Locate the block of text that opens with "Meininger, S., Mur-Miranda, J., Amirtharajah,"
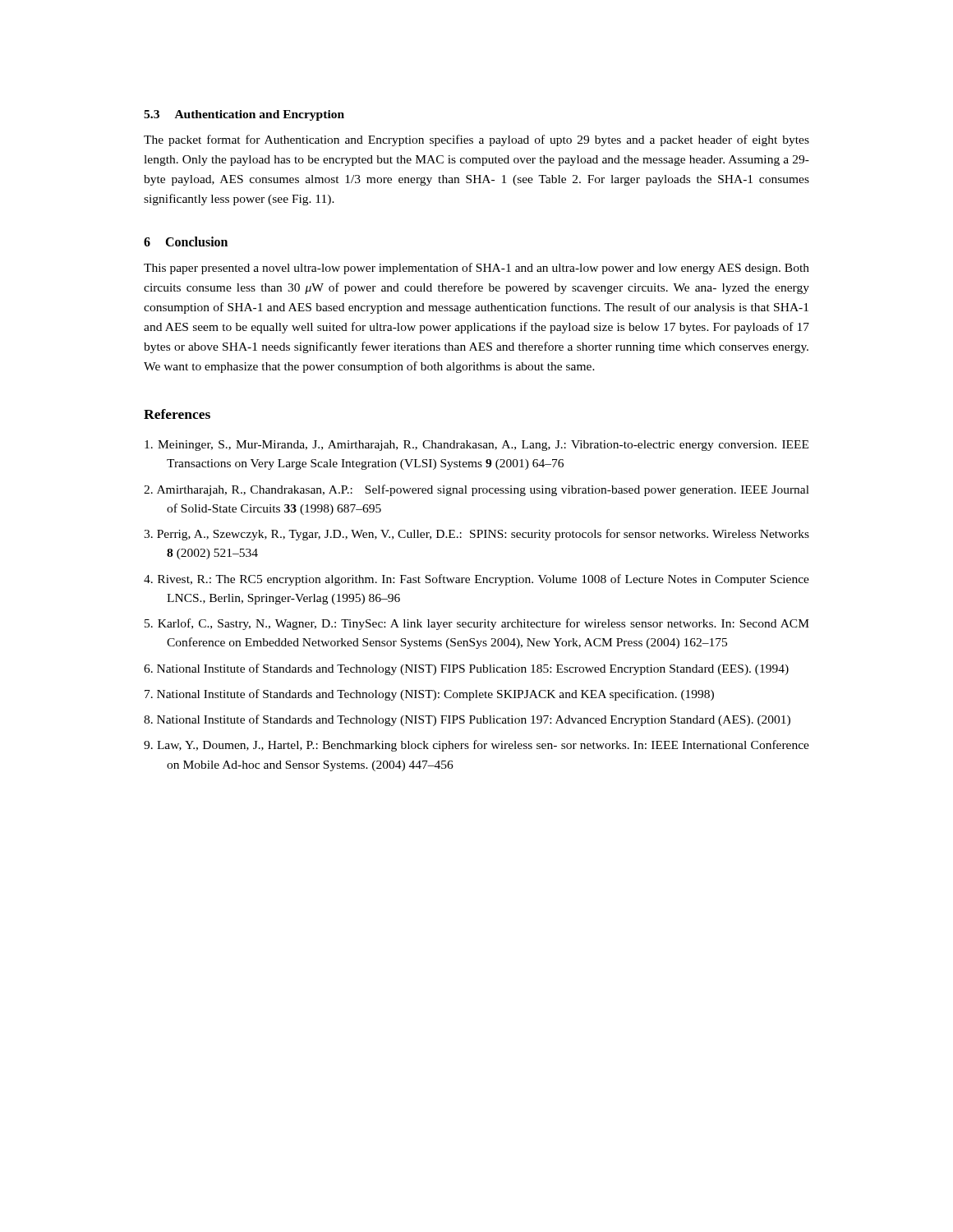This screenshot has width=953, height=1232. pyautogui.click(x=476, y=454)
